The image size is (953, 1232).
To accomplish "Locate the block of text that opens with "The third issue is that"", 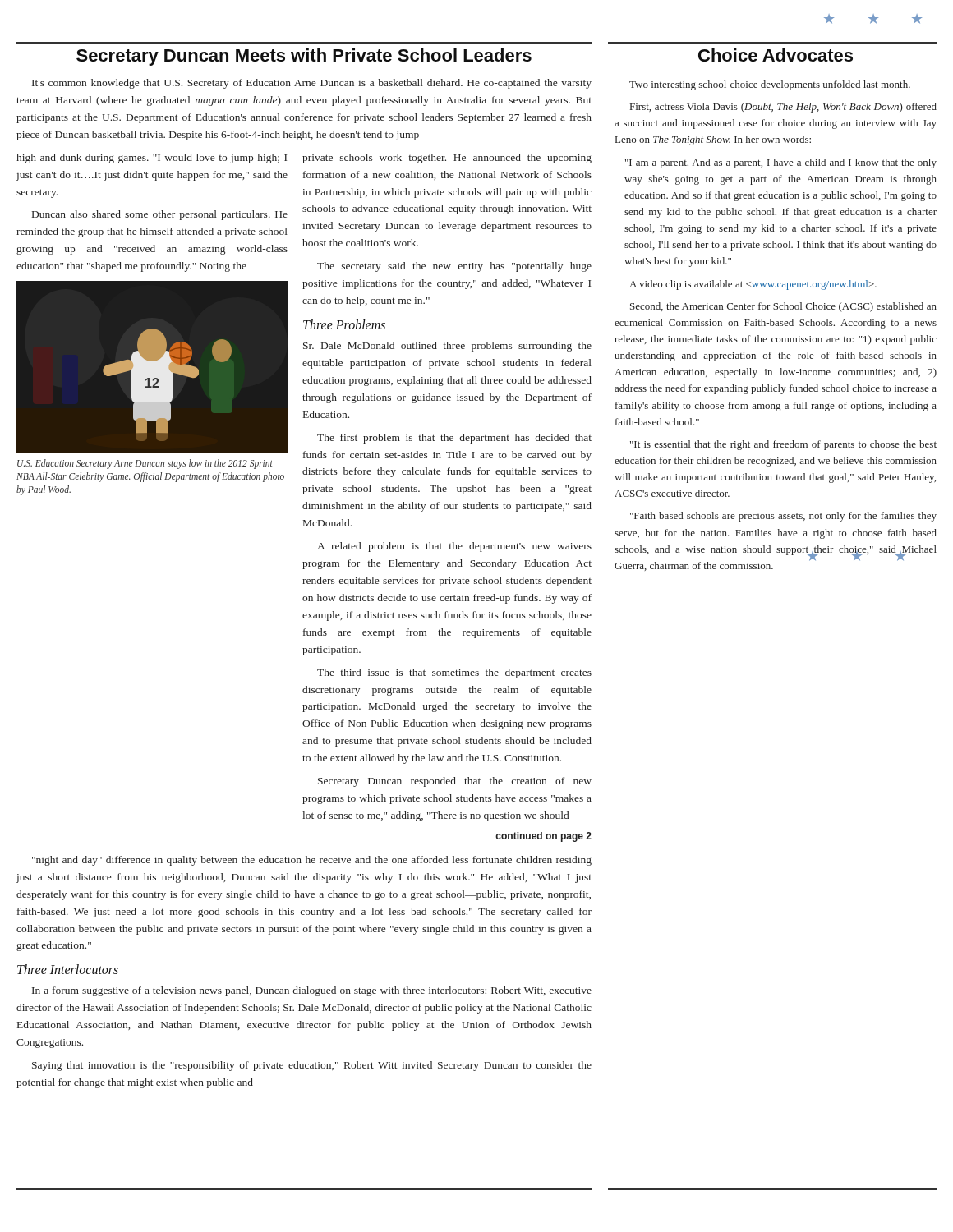I will [447, 715].
